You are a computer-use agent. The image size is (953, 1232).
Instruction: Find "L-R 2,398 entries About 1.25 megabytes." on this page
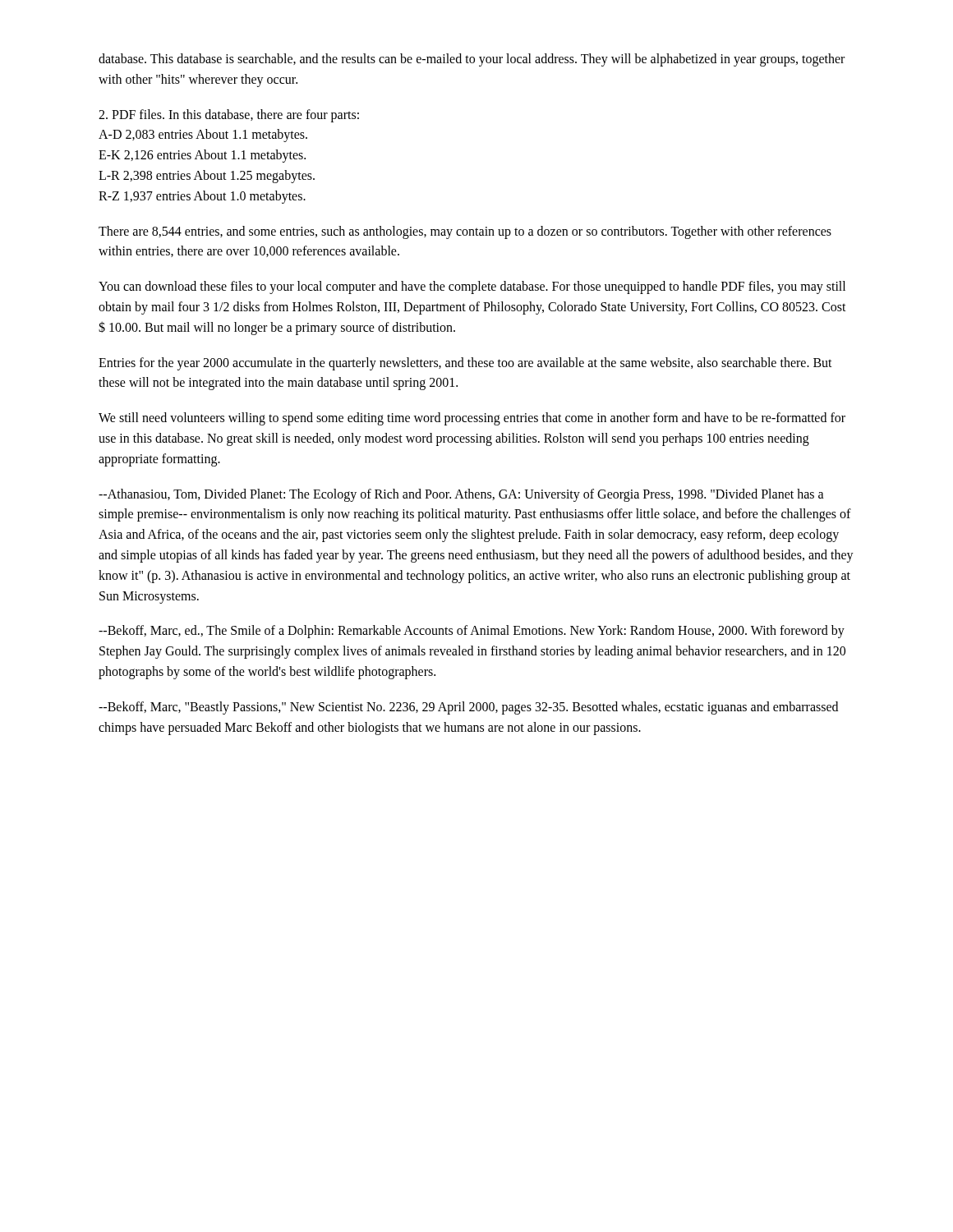pos(207,175)
